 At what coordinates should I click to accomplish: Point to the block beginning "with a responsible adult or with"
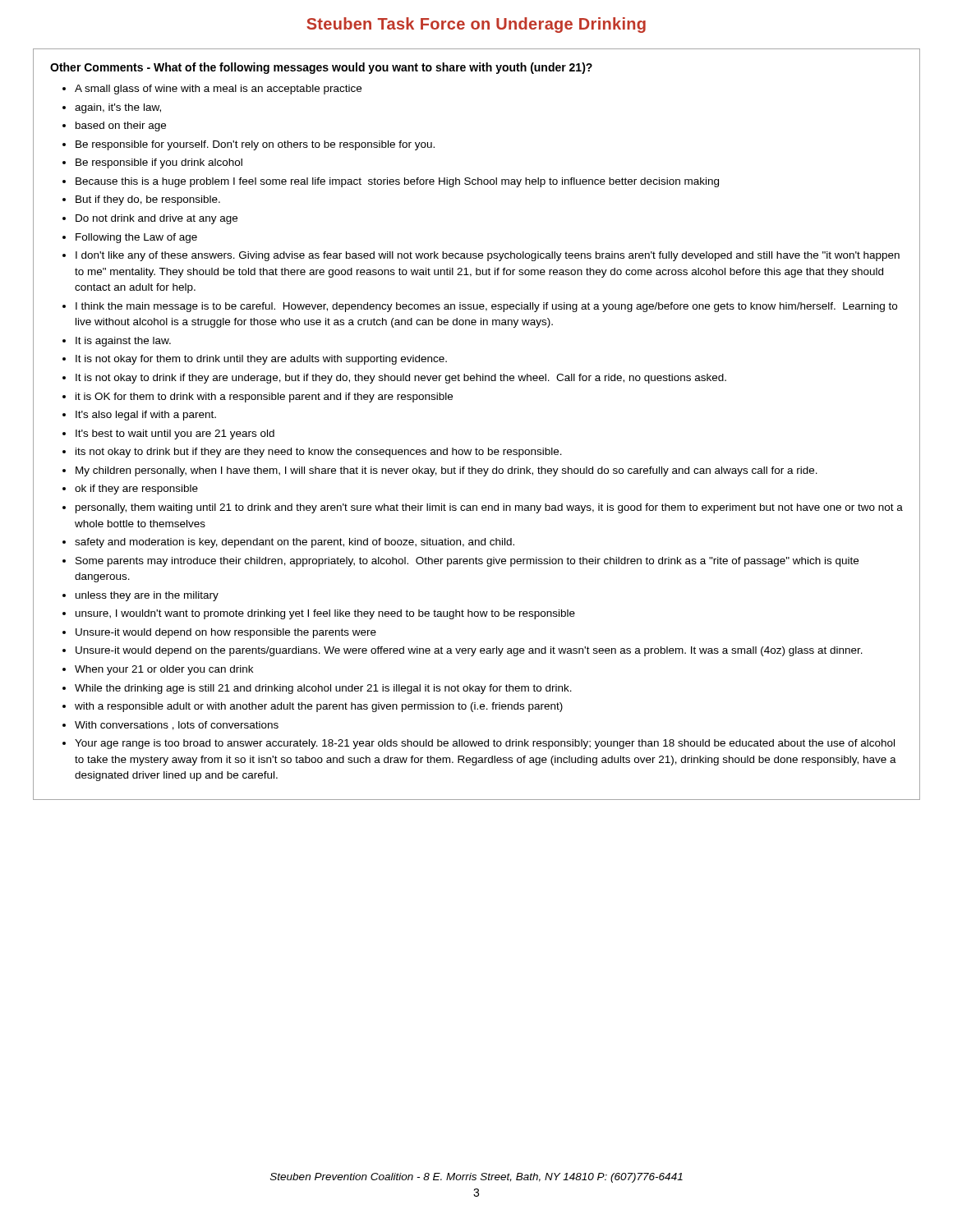[319, 706]
